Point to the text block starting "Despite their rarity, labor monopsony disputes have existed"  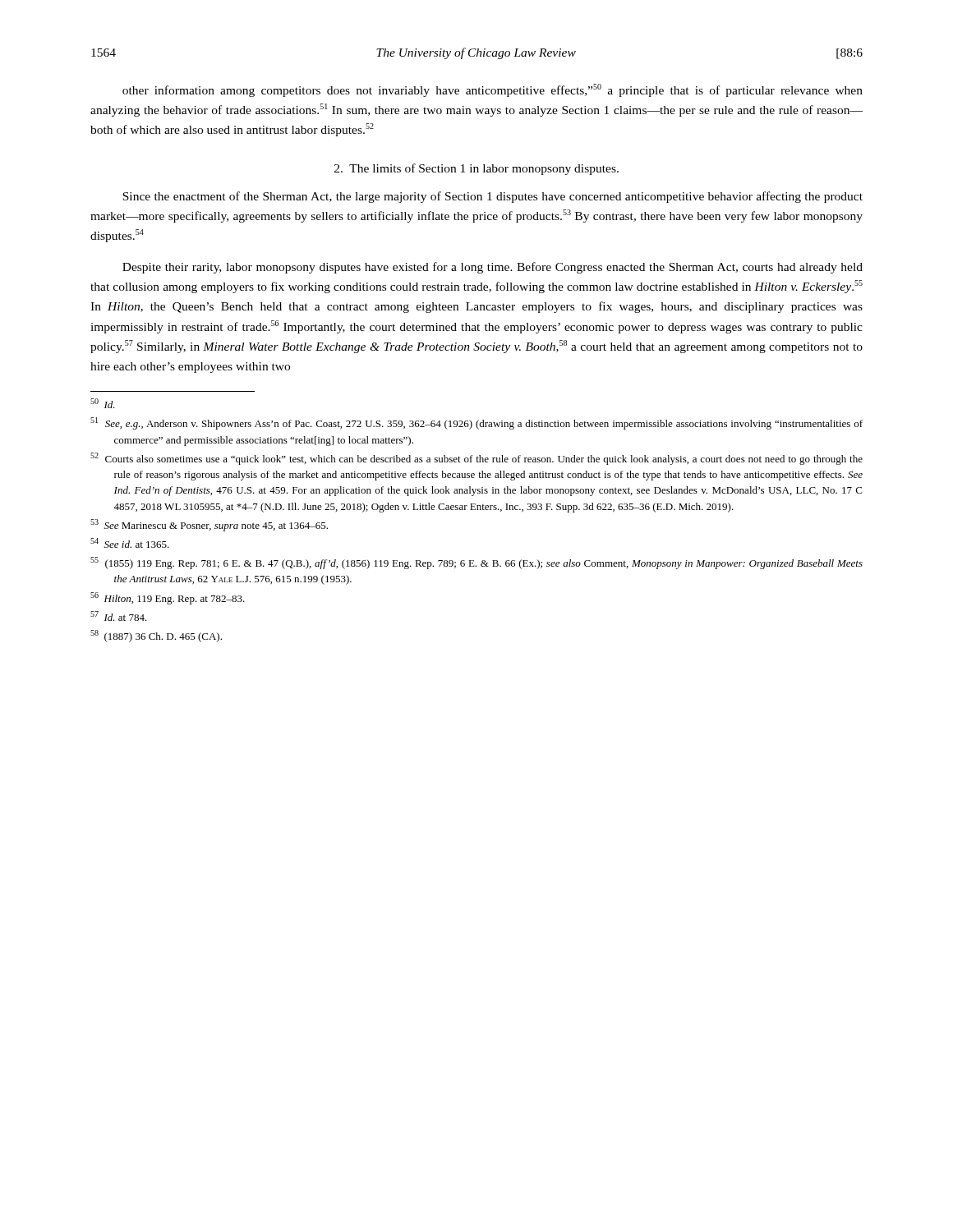pyautogui.click(x=476, y=316)
